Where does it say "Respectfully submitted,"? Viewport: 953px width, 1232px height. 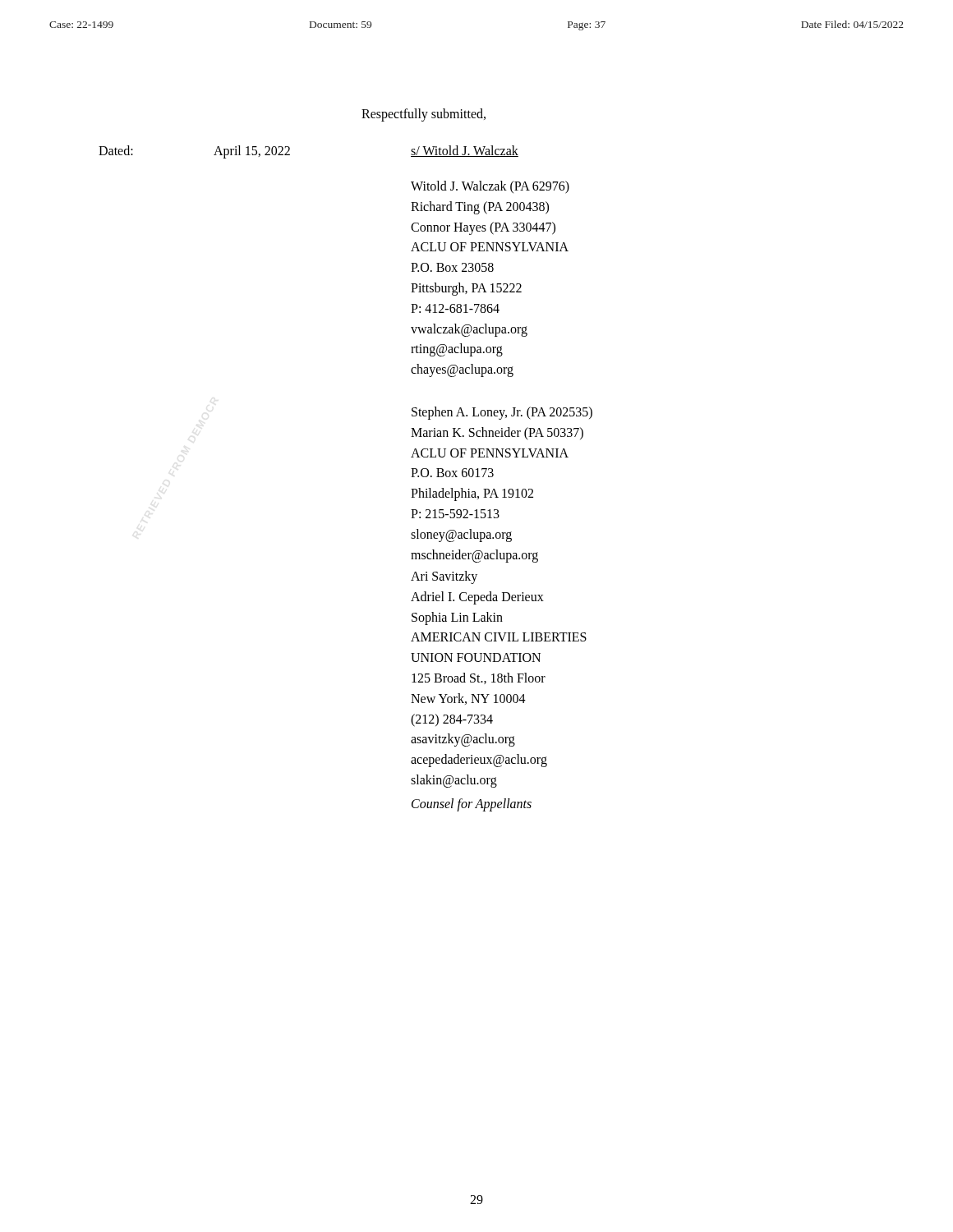coord(424,114)
